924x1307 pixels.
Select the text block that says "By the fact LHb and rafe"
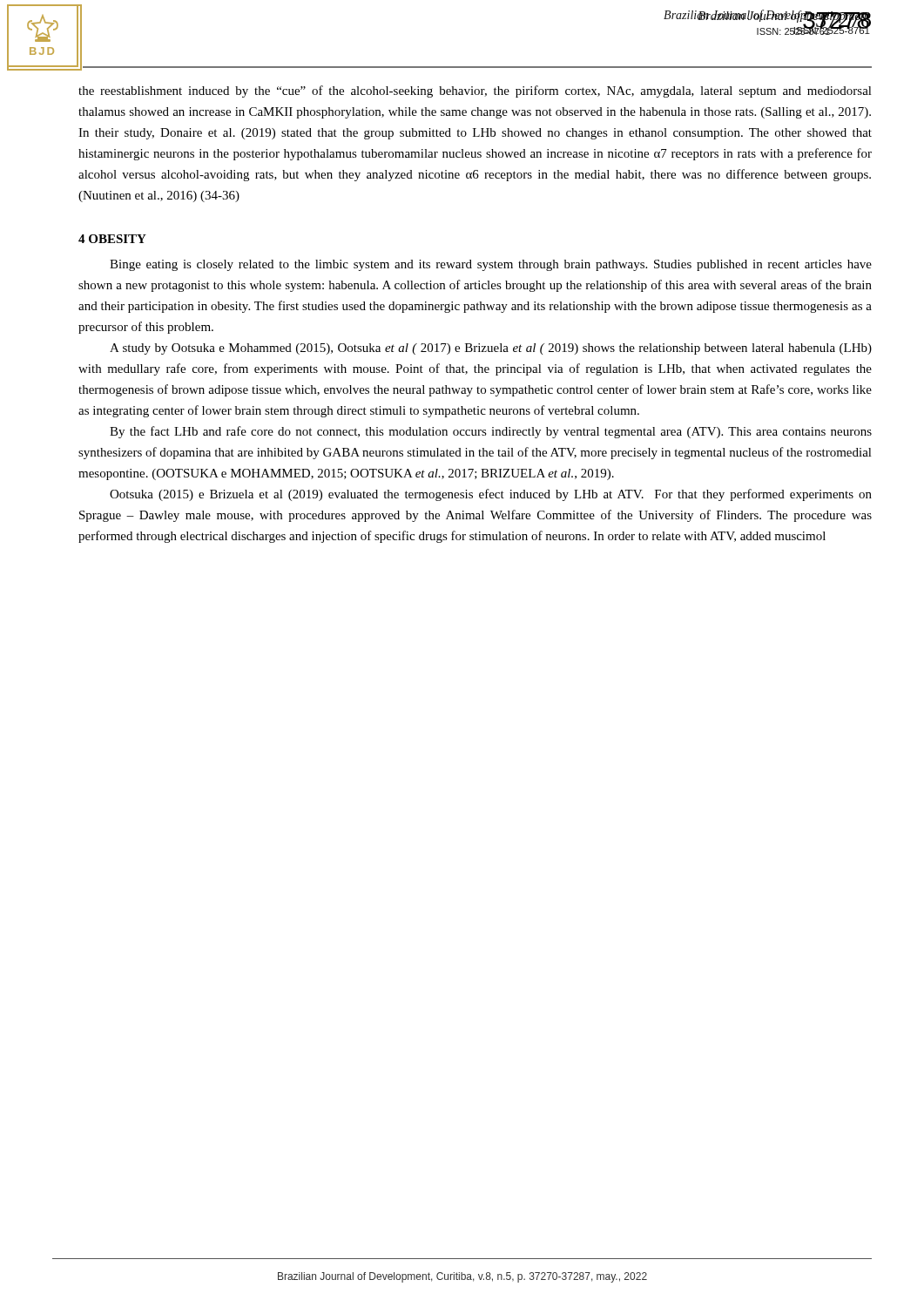click(x=475, y=452)
